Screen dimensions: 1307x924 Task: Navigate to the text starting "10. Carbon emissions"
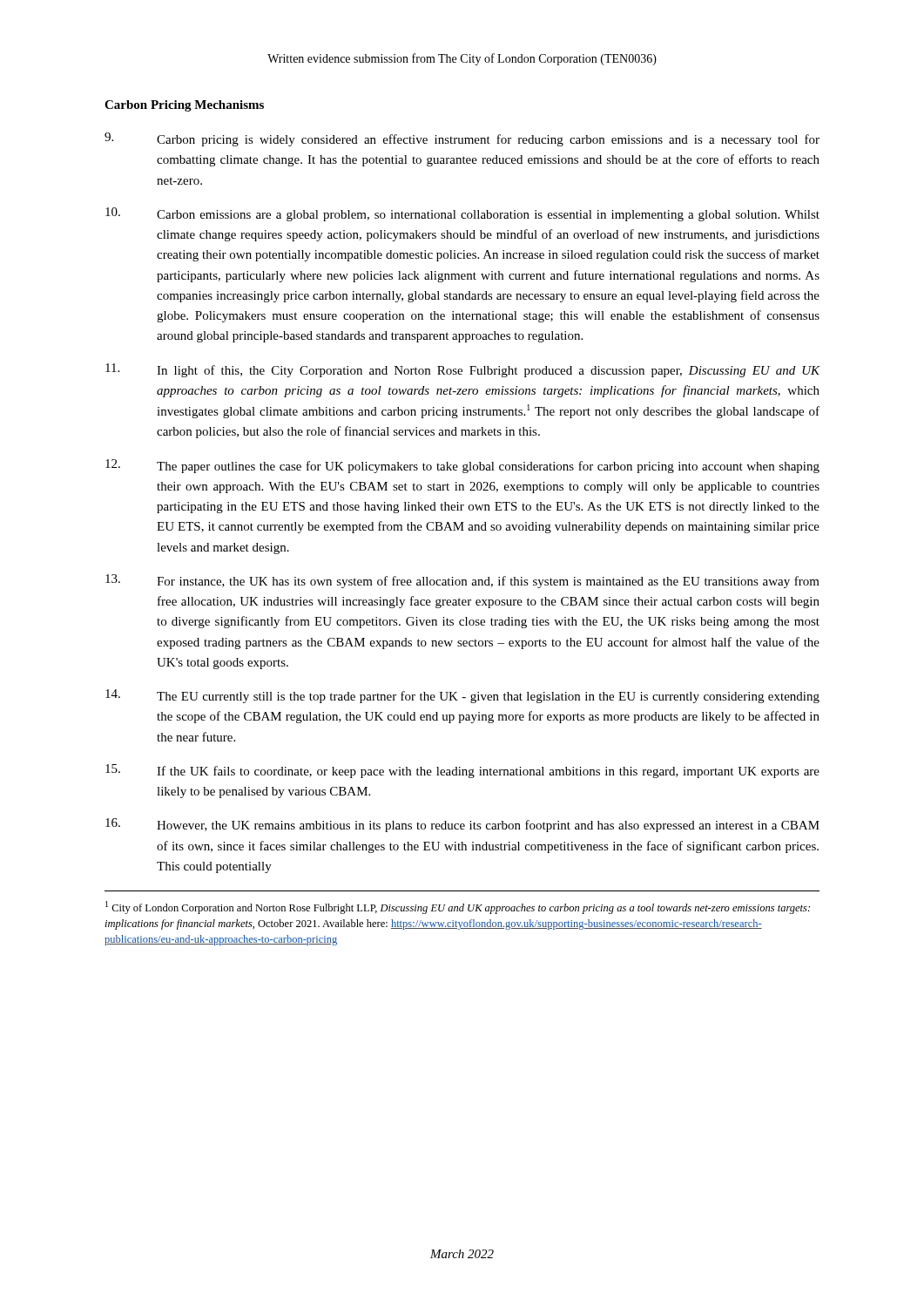coord(462,275)
